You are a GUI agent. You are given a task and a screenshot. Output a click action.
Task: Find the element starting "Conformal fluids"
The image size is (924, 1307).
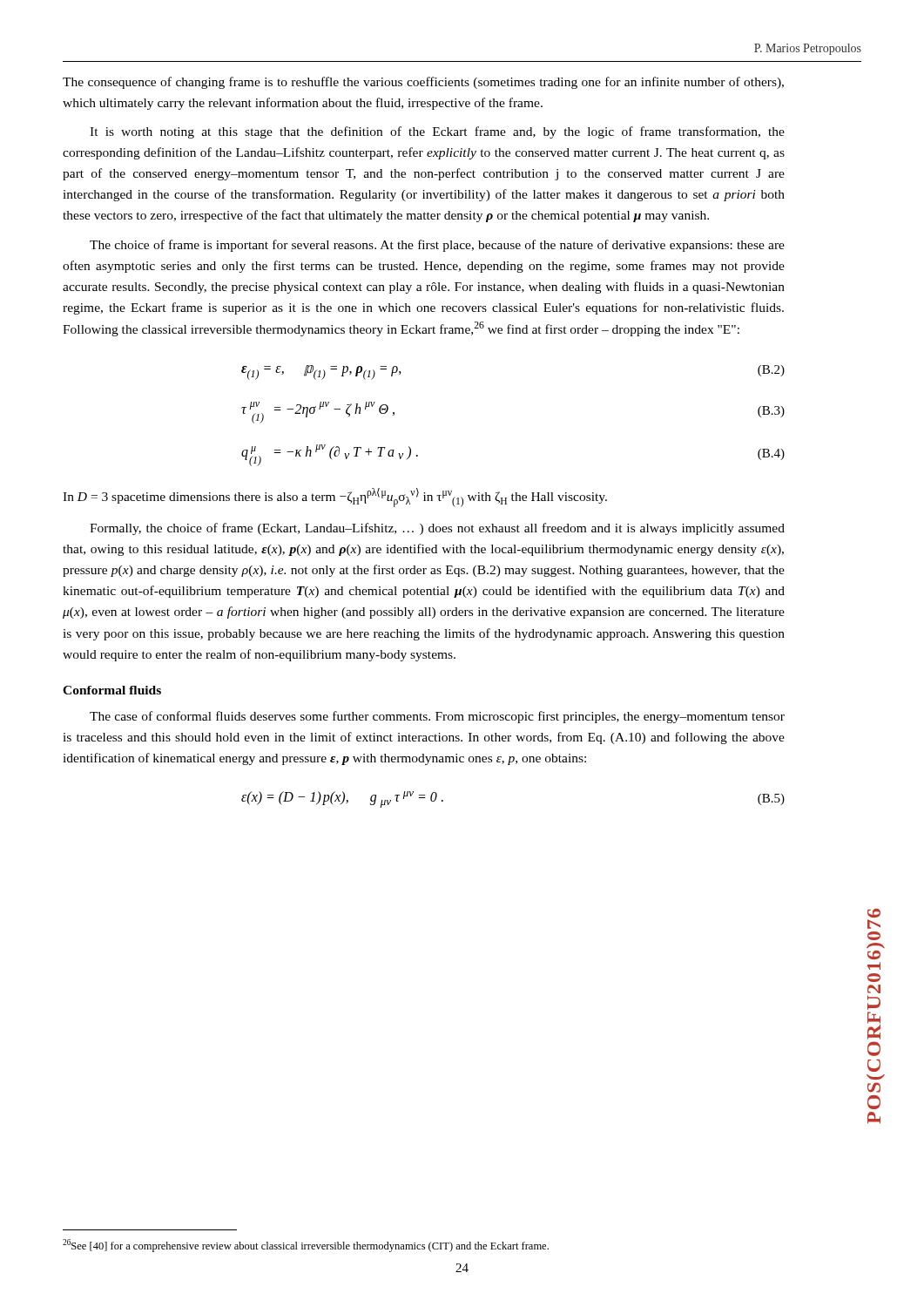[x=112, y=689]
